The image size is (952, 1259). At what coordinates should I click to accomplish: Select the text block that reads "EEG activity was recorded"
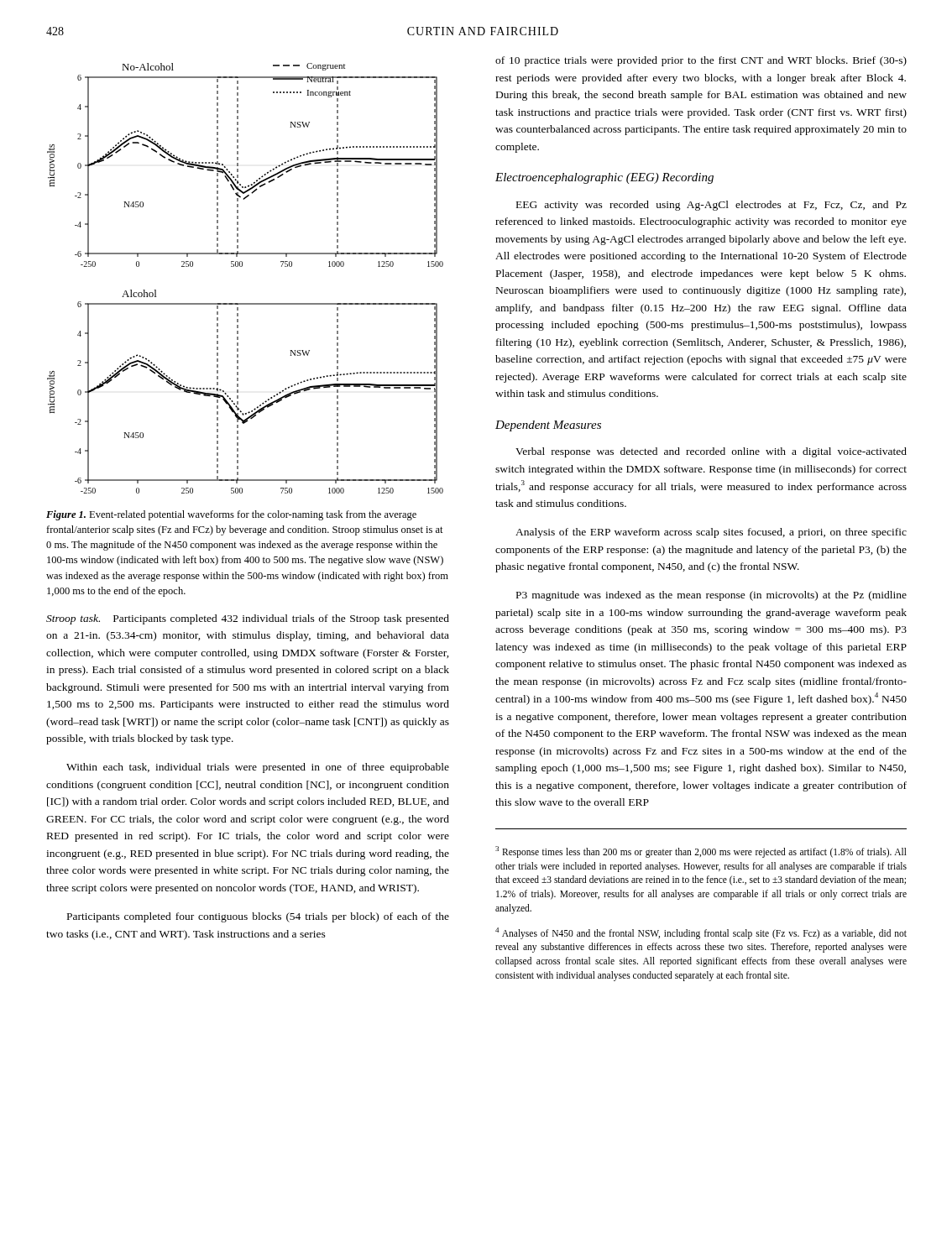tap(701, 299)
